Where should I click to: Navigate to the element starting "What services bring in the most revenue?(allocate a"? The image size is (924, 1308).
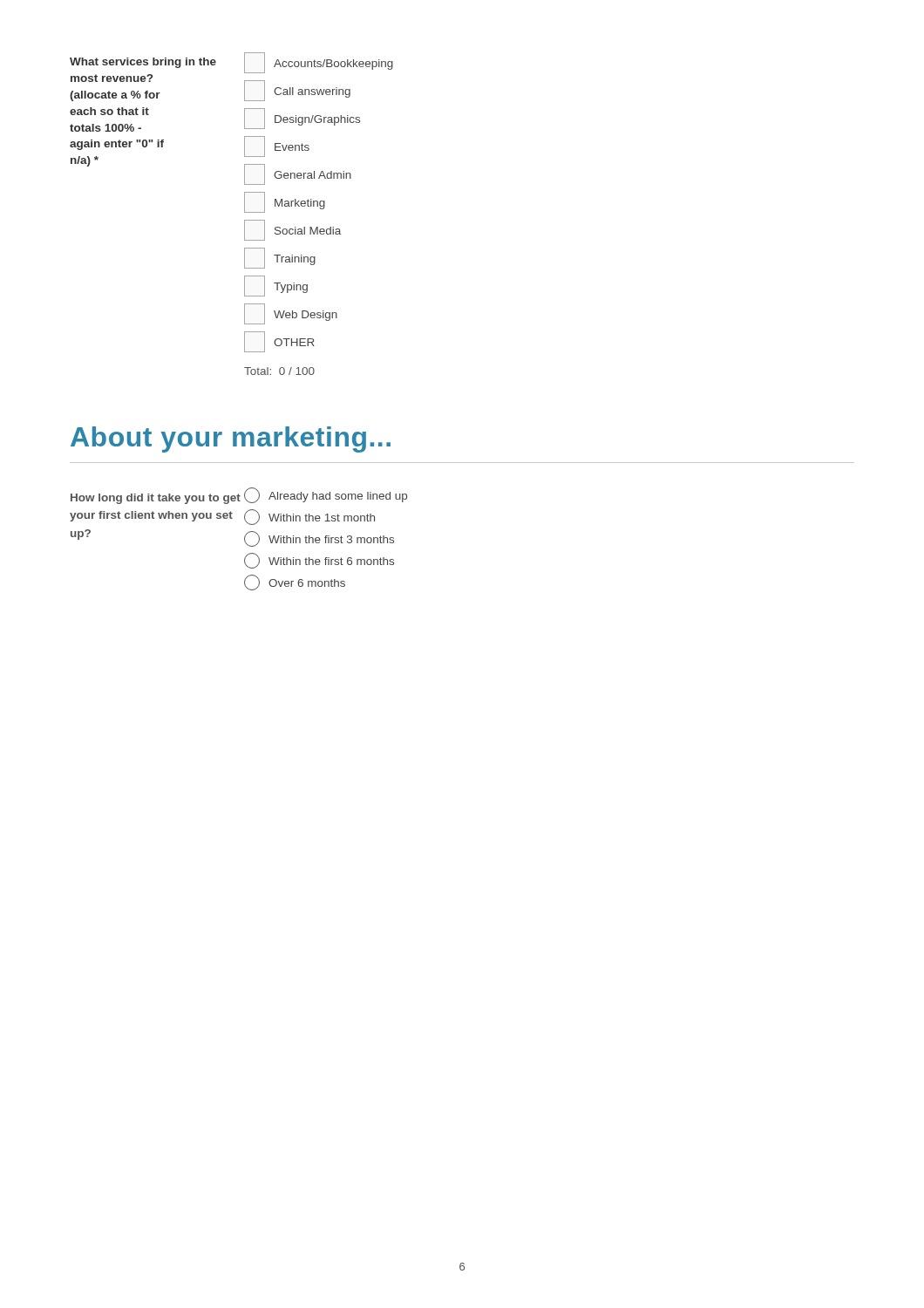[x=143, y=111]
